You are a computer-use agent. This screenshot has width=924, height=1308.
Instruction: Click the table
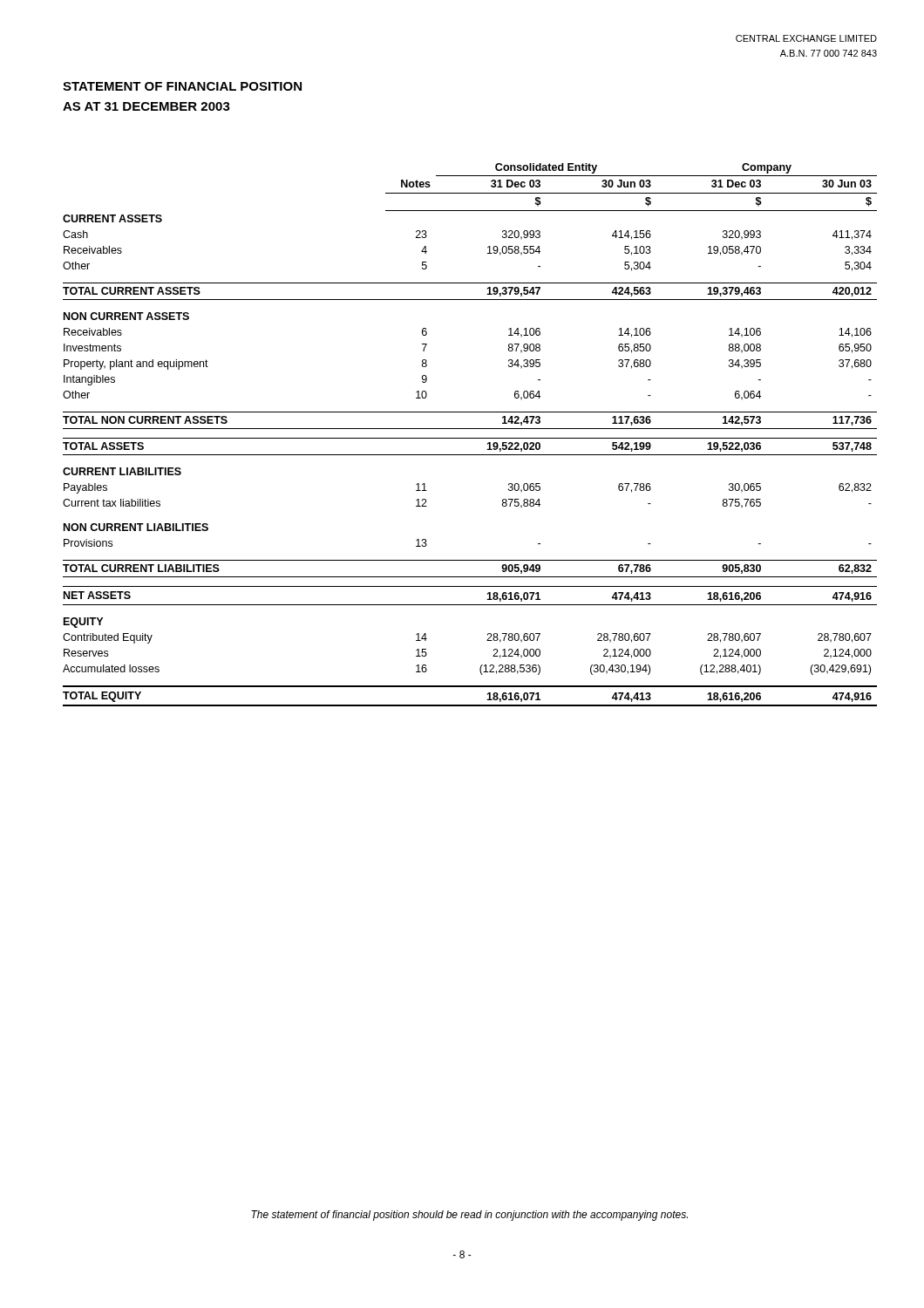(x=470, y=433)
